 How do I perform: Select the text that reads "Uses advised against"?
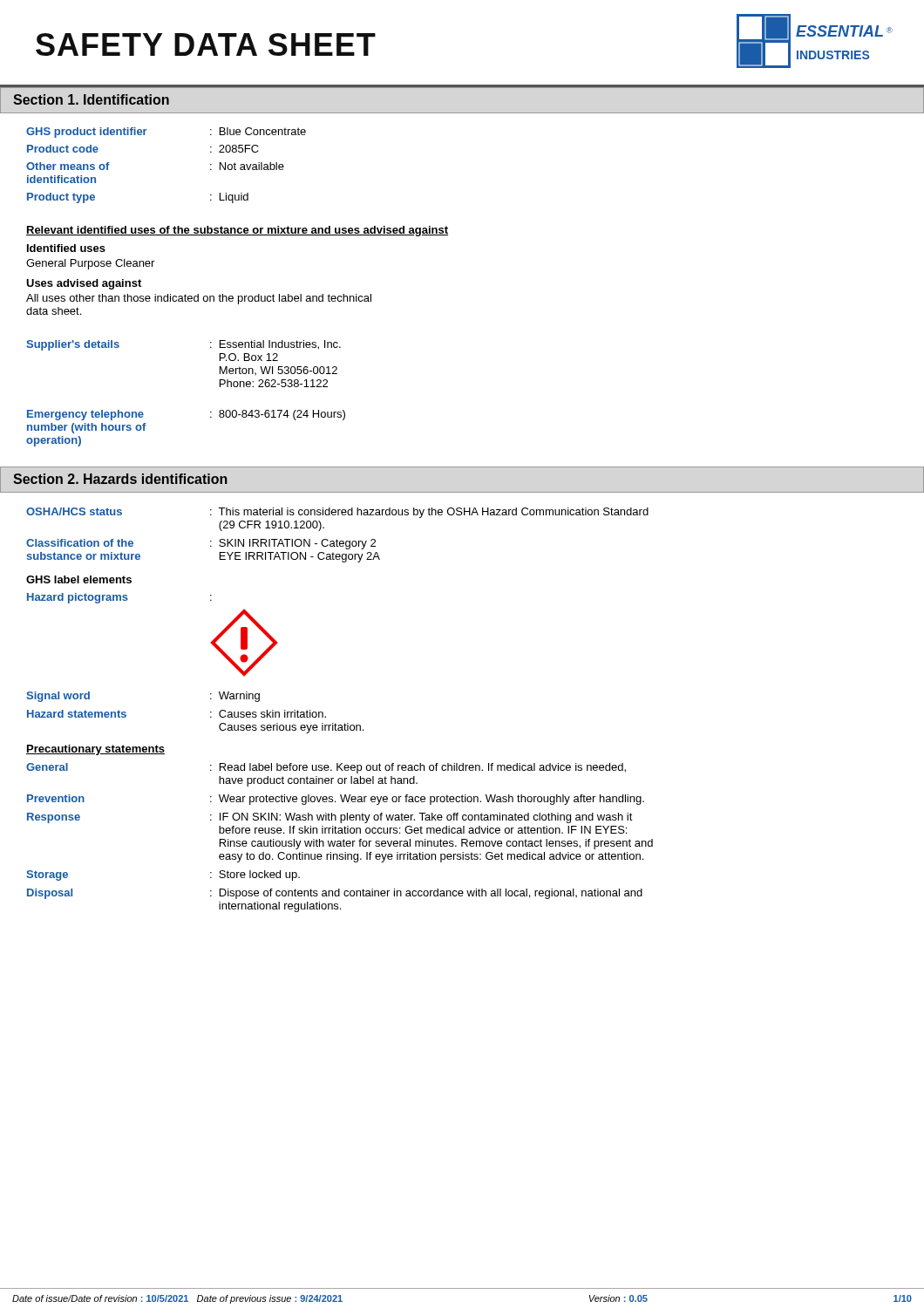84,283
